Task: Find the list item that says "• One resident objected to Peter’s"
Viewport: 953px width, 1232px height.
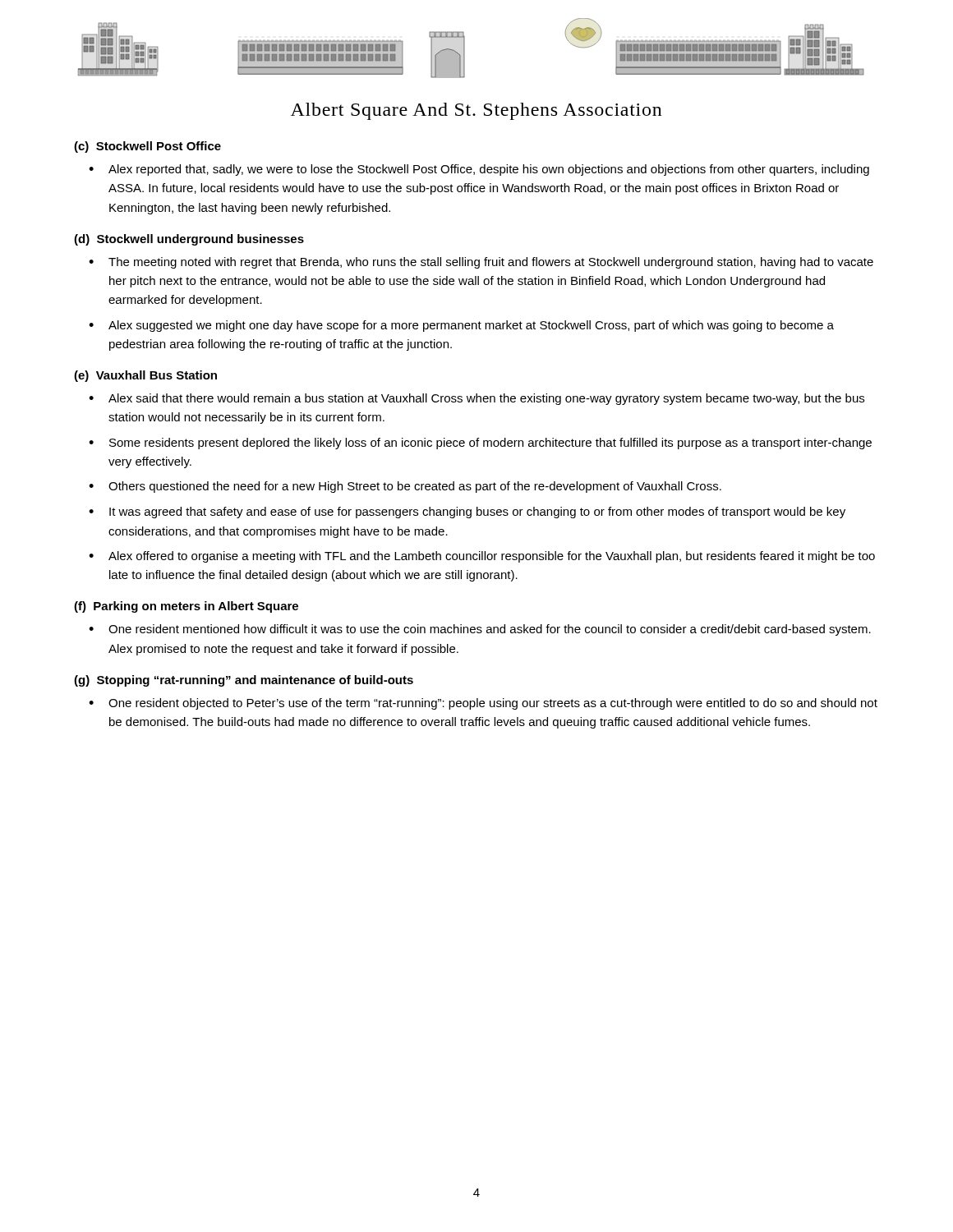Action: (484, 712)
